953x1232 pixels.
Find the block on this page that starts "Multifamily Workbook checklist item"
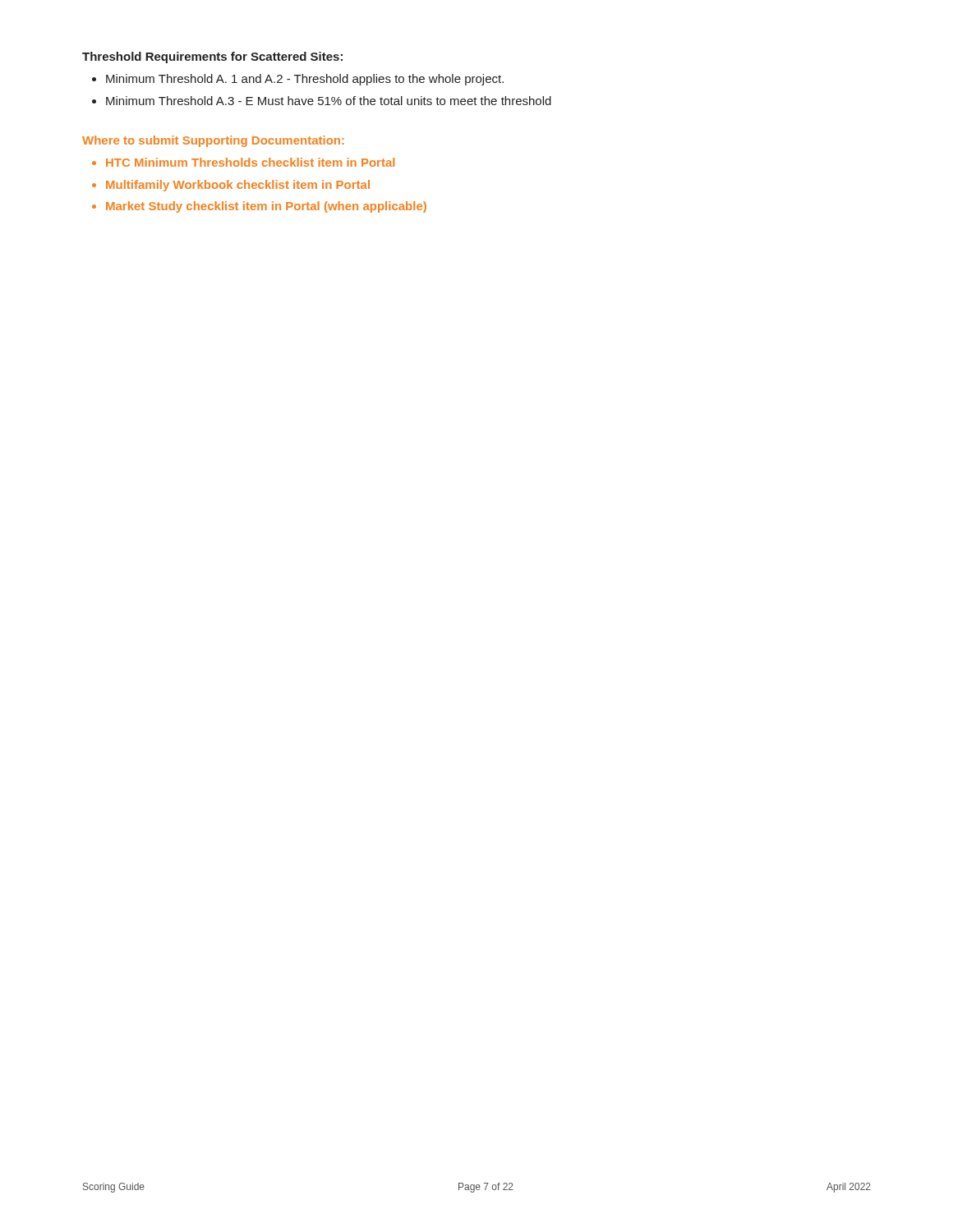(x=238, y=184)
